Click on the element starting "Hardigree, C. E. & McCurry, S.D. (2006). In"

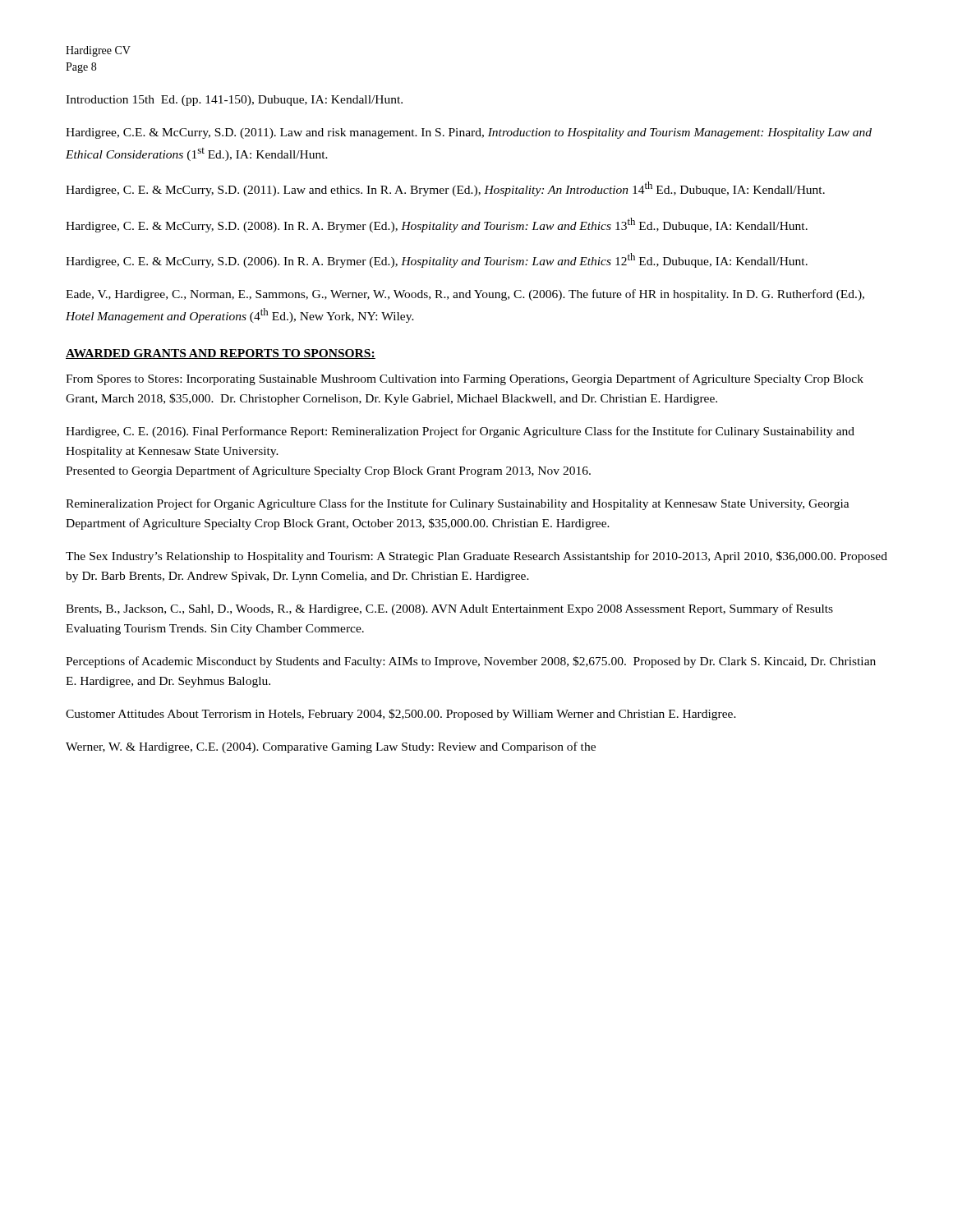click(437, 259)
